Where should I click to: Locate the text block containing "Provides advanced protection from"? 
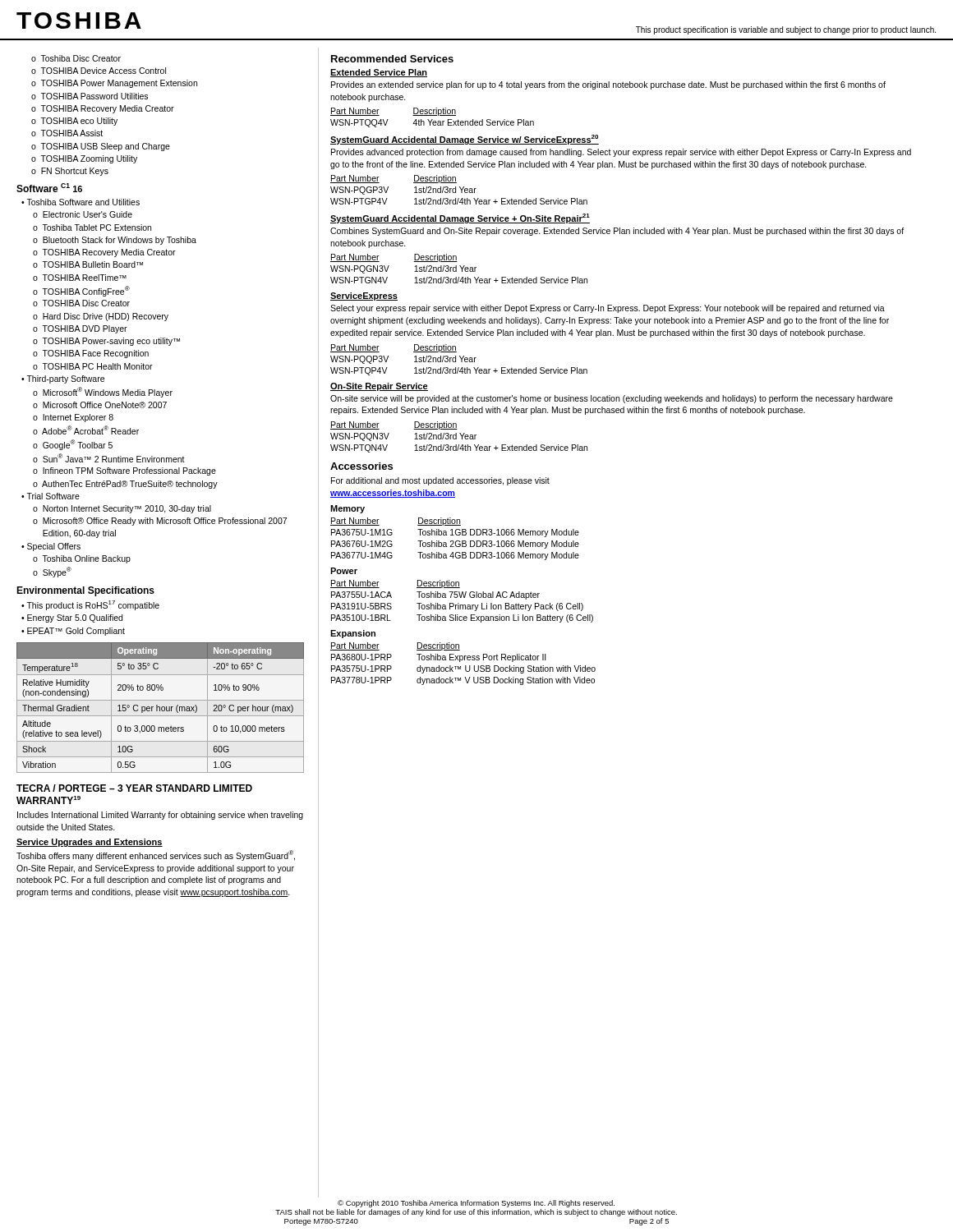coord(621,158)
